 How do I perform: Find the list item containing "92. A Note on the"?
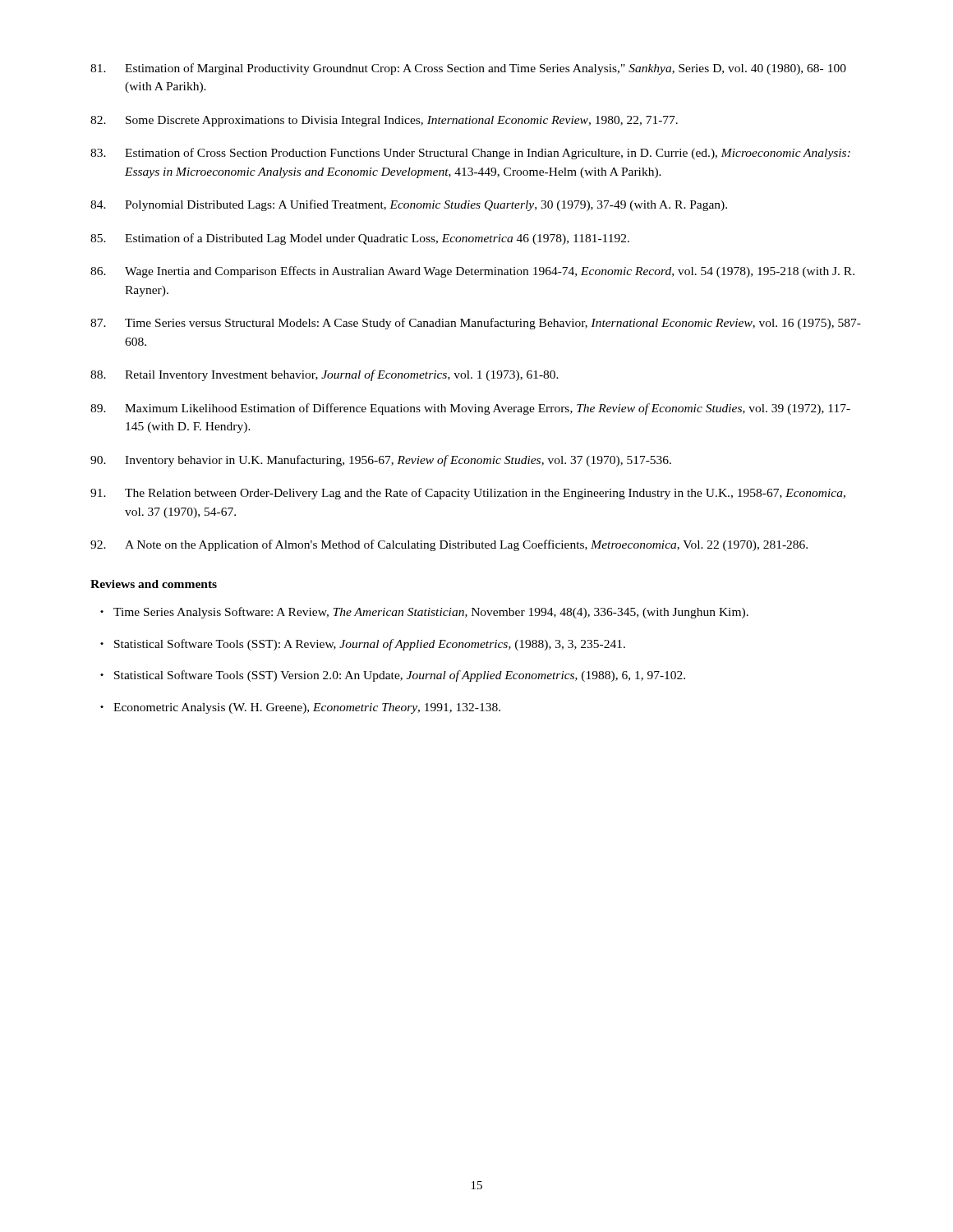(476, 545)
